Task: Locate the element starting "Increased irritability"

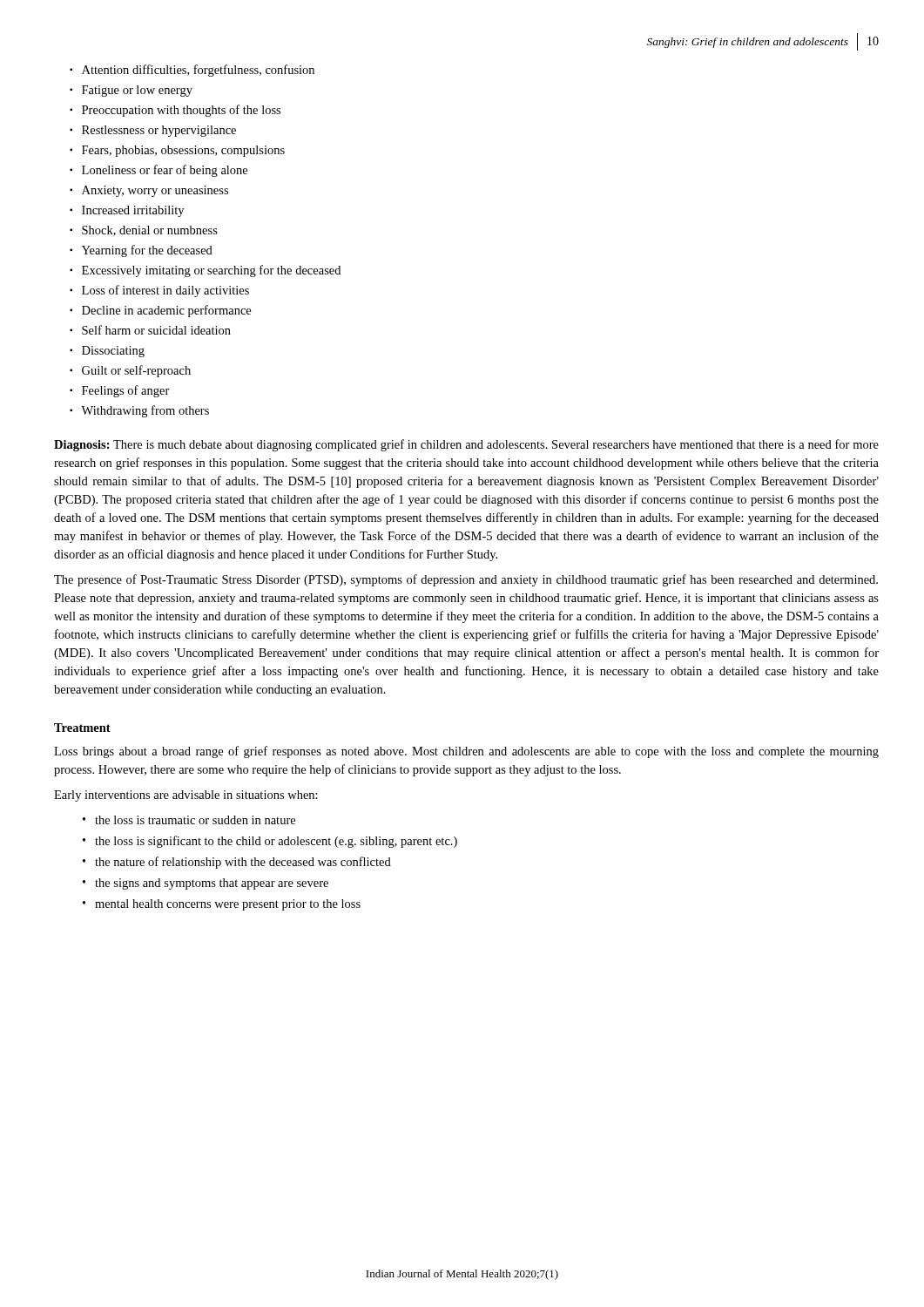Action: (x=133, y=210)
